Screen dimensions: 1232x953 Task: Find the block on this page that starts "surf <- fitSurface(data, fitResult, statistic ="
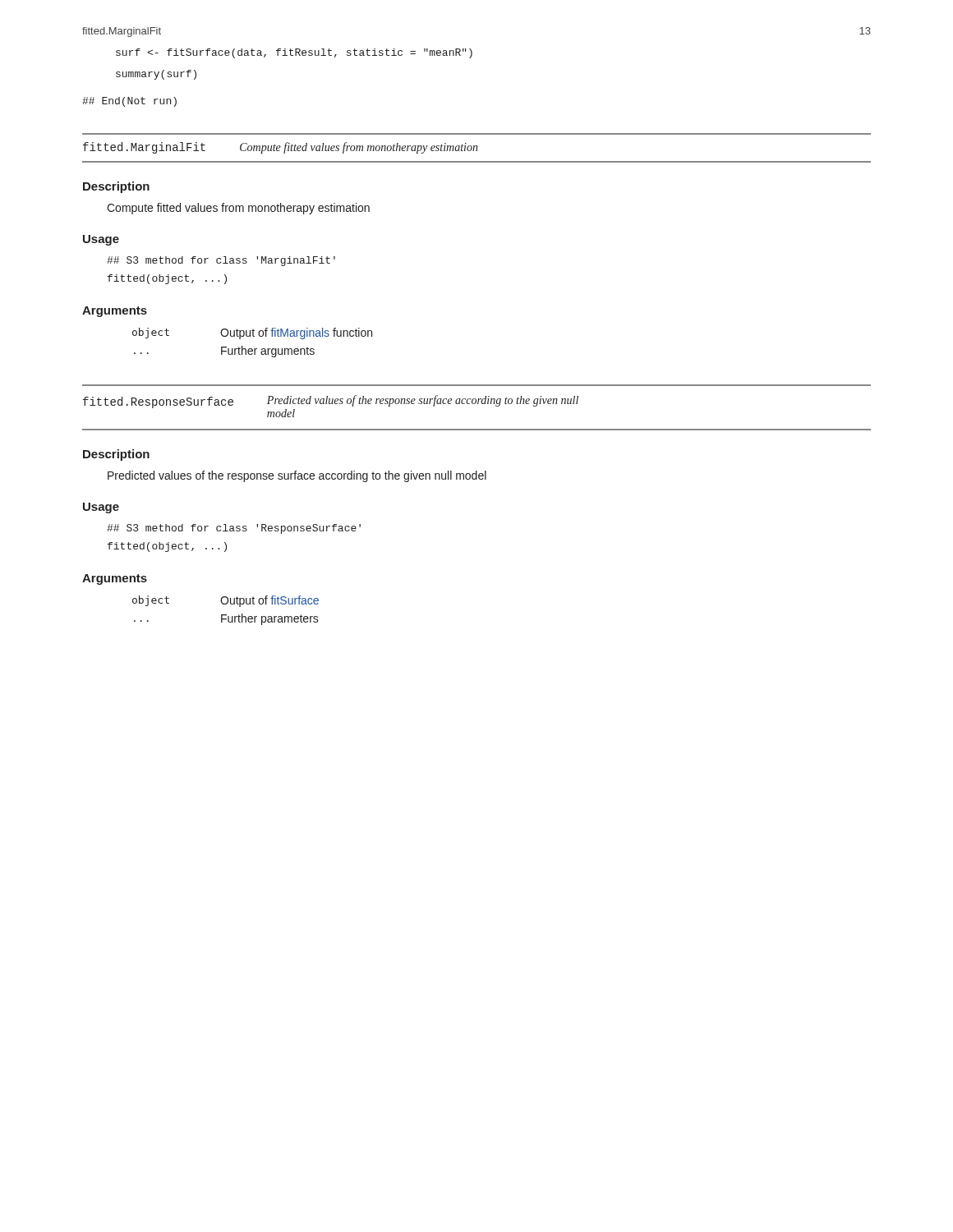click(x=294, y=53)
